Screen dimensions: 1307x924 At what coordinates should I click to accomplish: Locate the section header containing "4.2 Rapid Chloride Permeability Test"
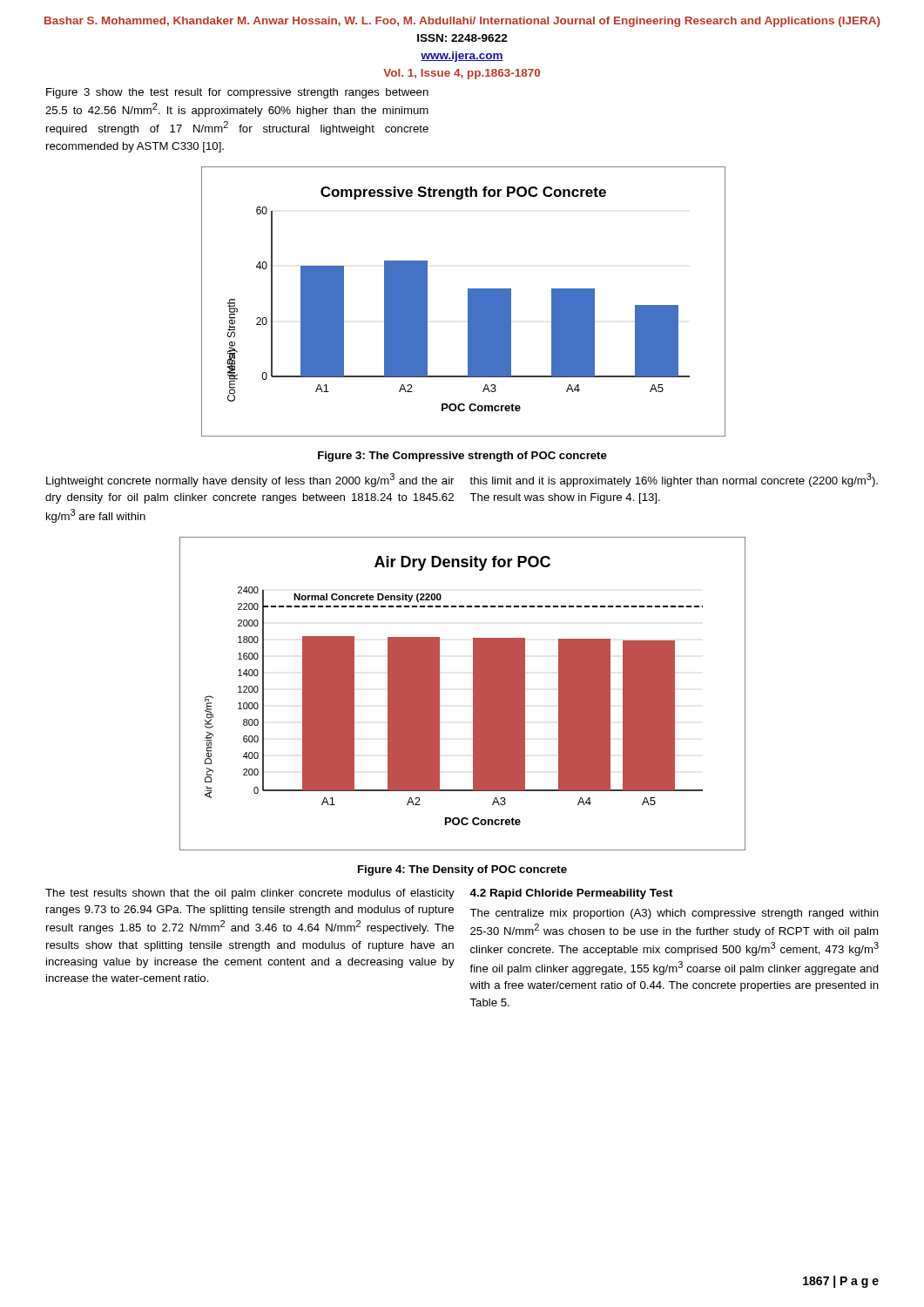click(571, 893)
